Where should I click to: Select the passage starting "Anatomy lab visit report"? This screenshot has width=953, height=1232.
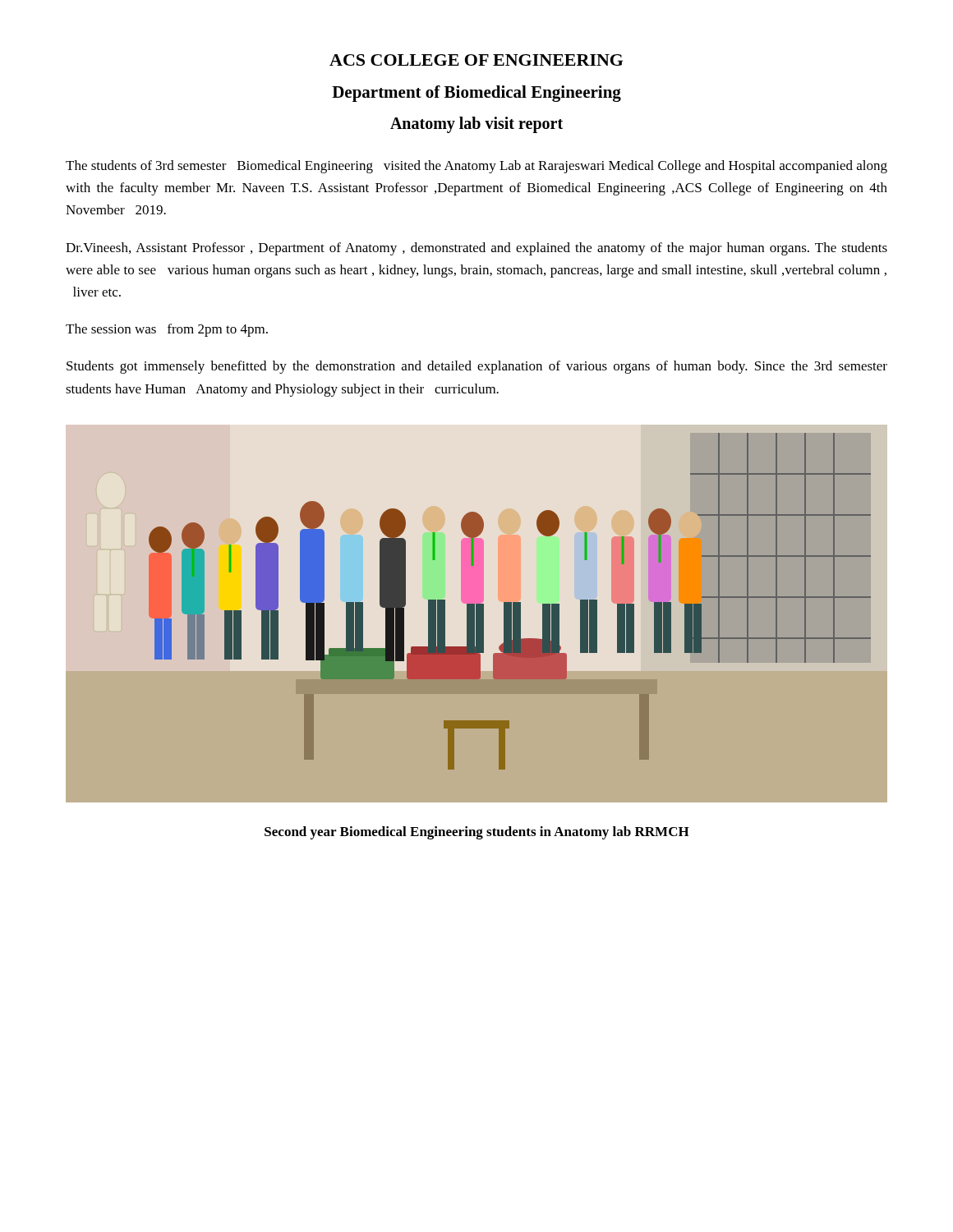476,124
